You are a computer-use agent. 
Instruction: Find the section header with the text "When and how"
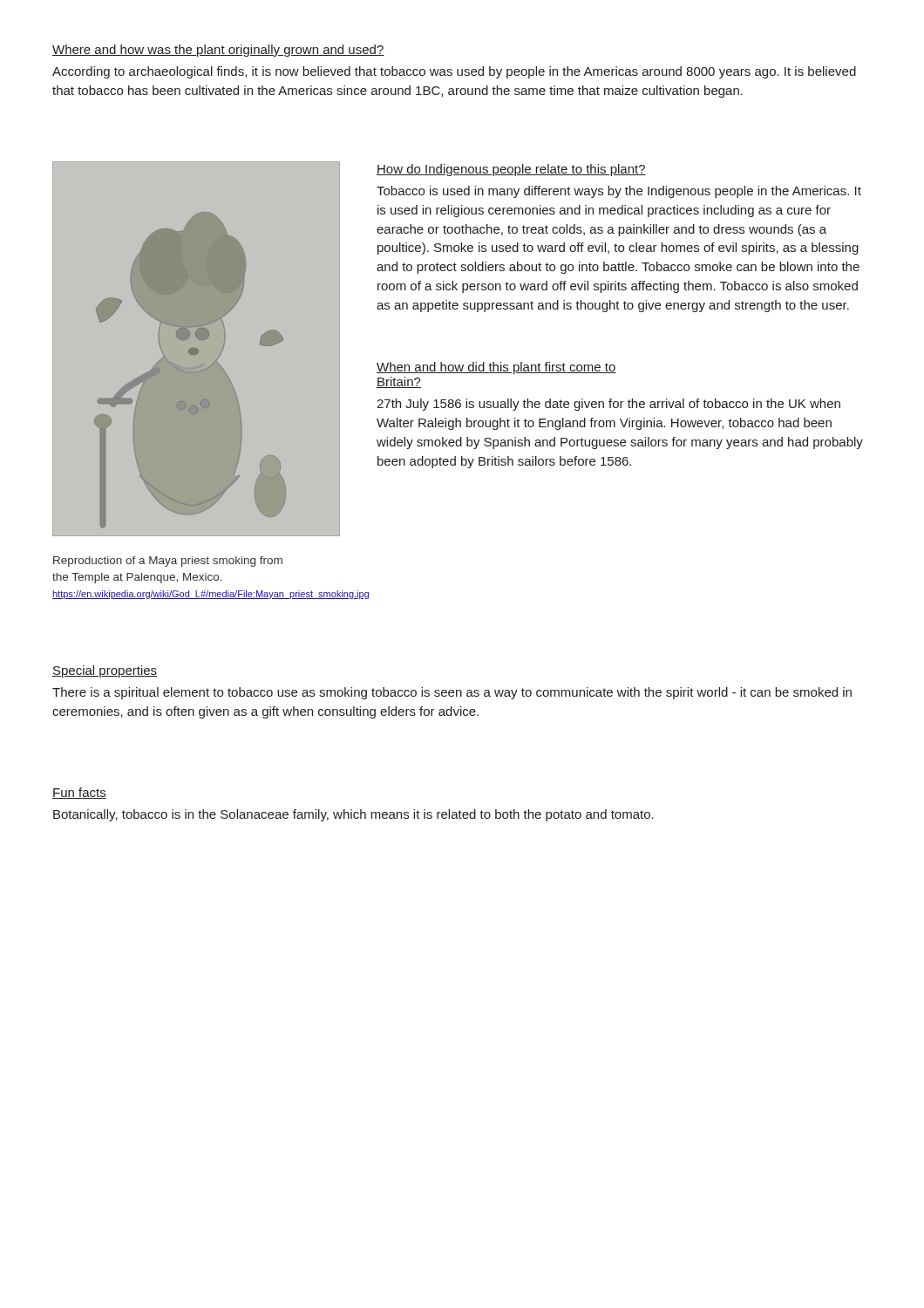point(496,374)
